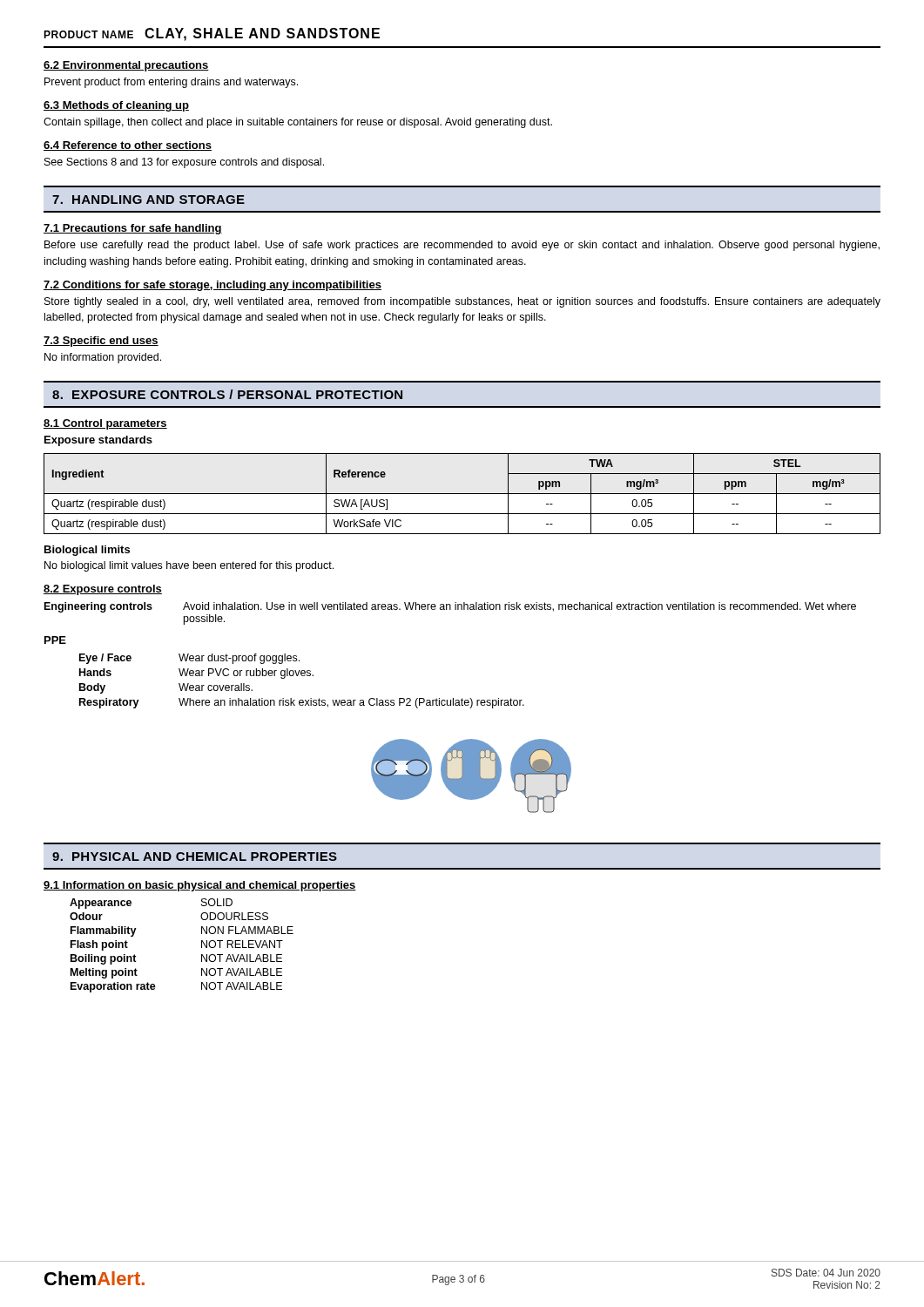Locate the section header that opens with "9. PHYSICAL AND"

tap(195, 856)
